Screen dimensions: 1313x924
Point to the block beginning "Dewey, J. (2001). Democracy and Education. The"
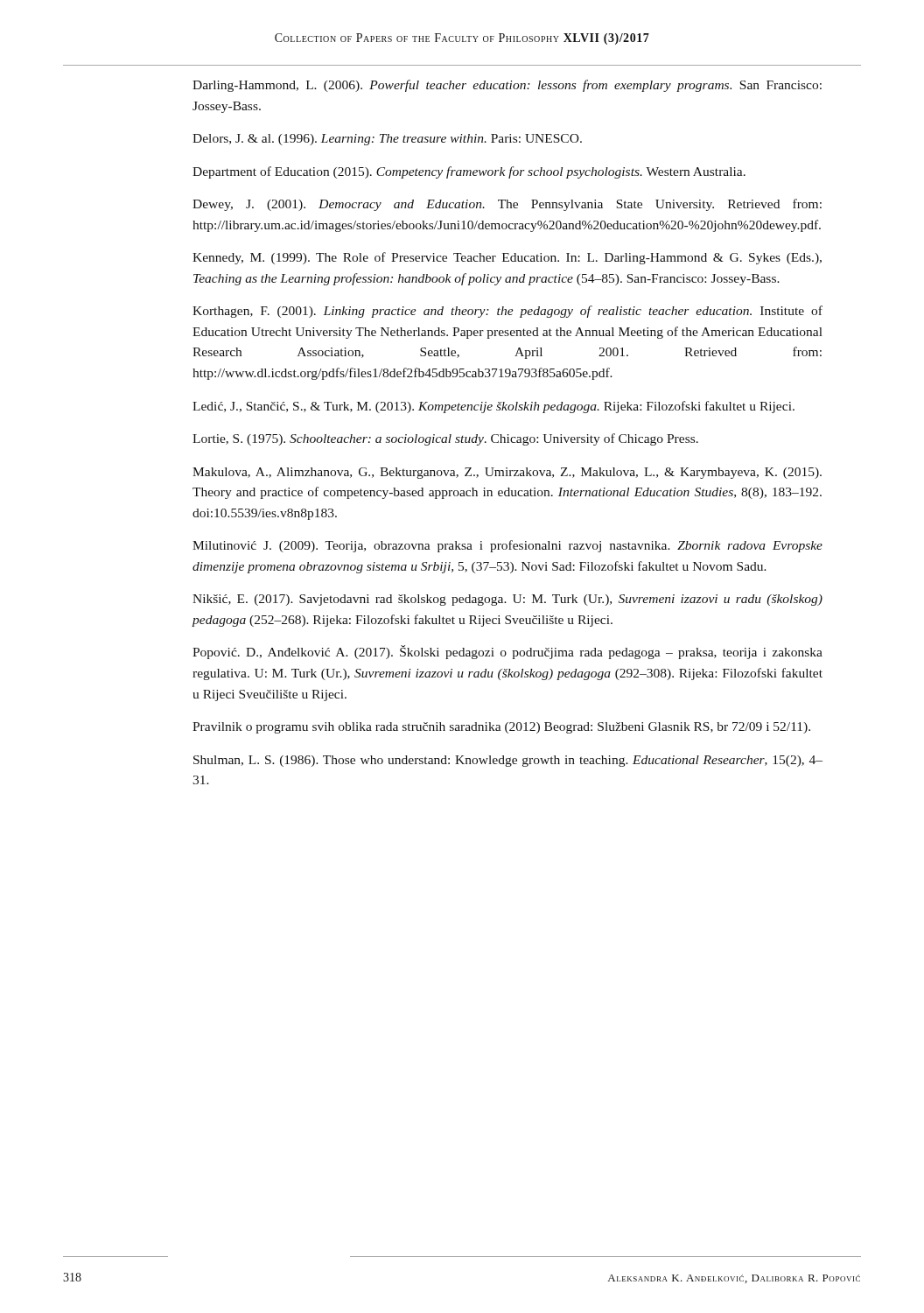[508, 214]
